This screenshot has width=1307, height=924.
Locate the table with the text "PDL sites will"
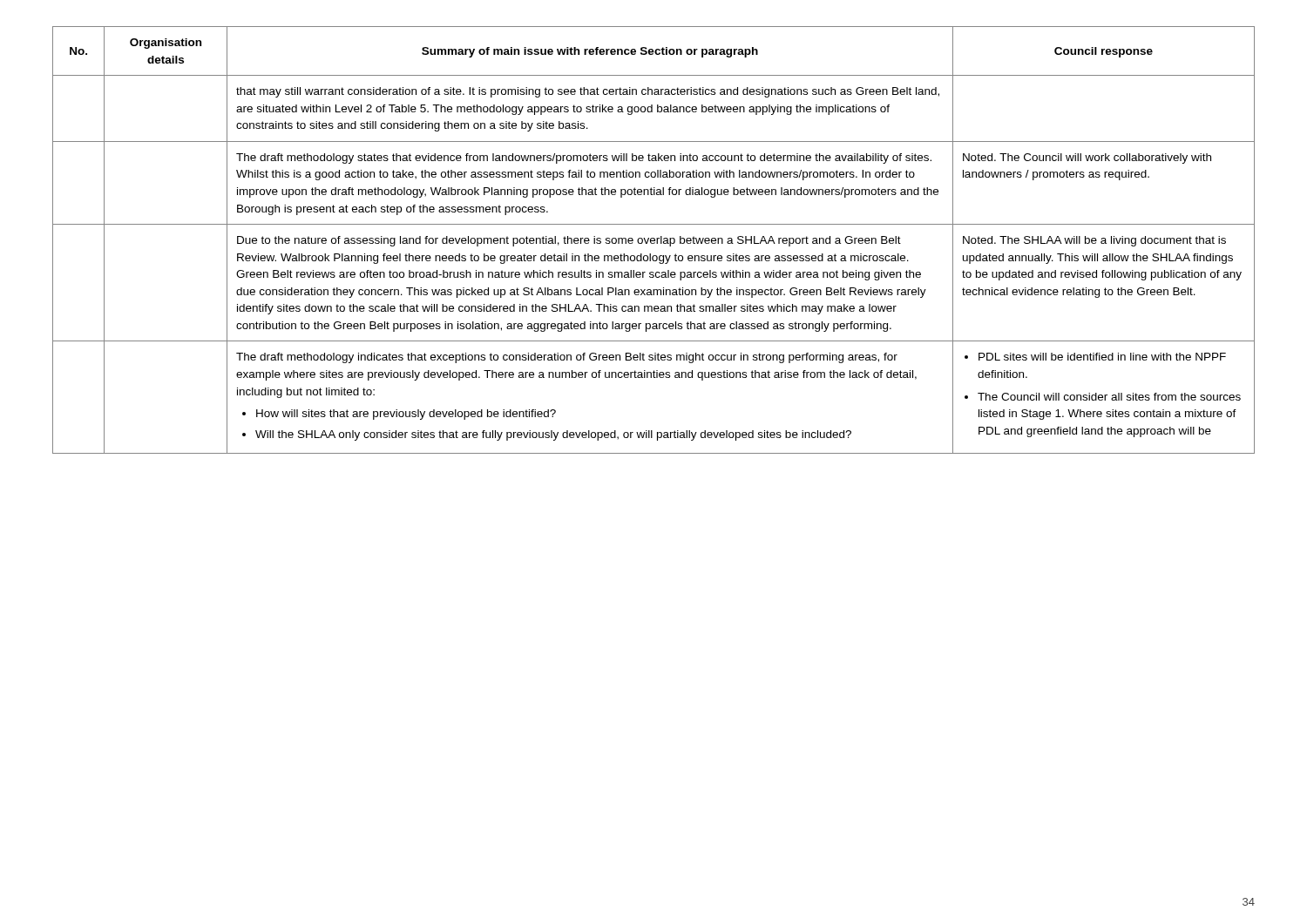pyautogui.click(x=654, y=240)
